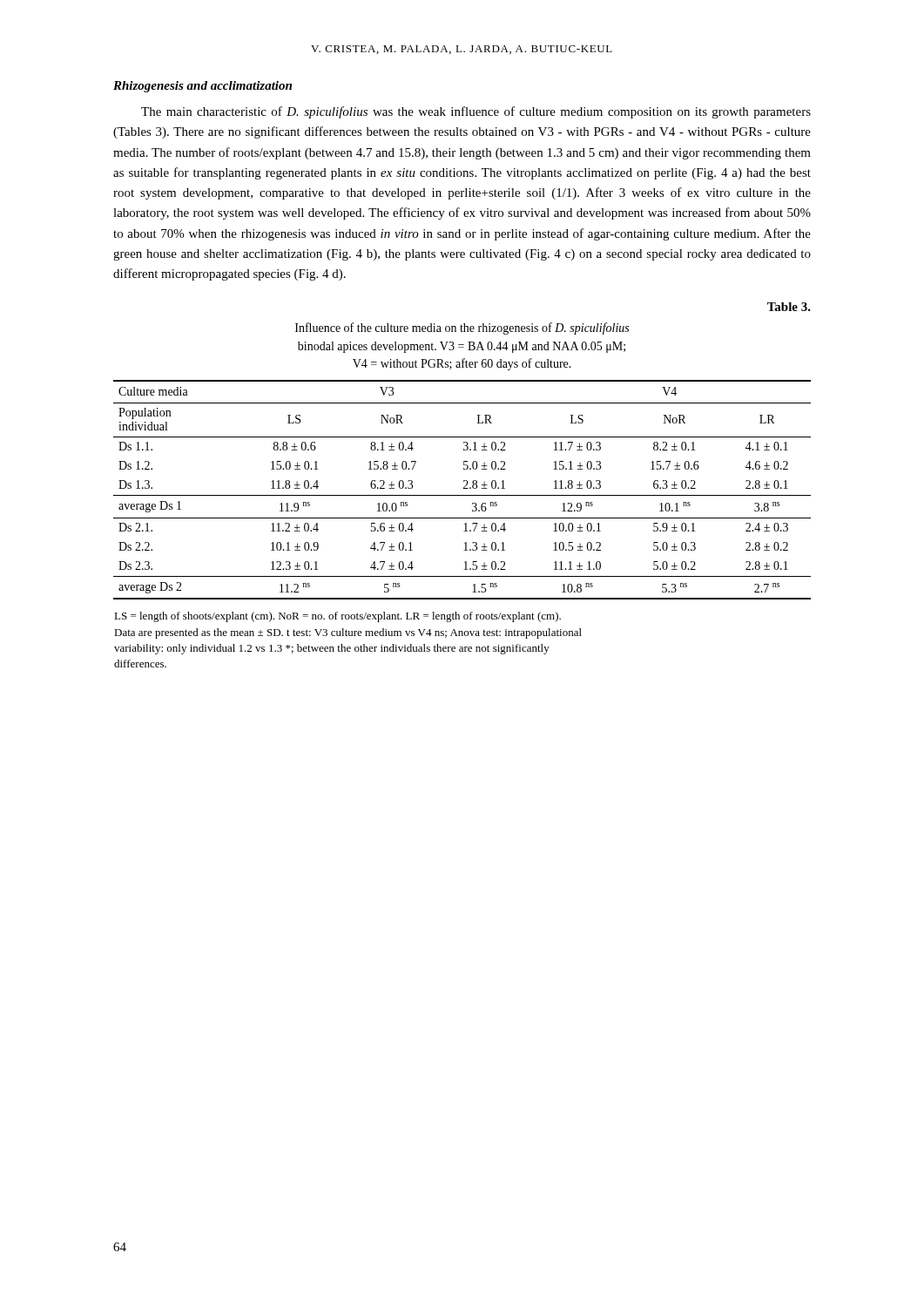This screenshot has width=924, height=1307.
Task: Find the block on this page that starts "The main characteristic of D. spiculifolius"
Action: coord(462,193)
